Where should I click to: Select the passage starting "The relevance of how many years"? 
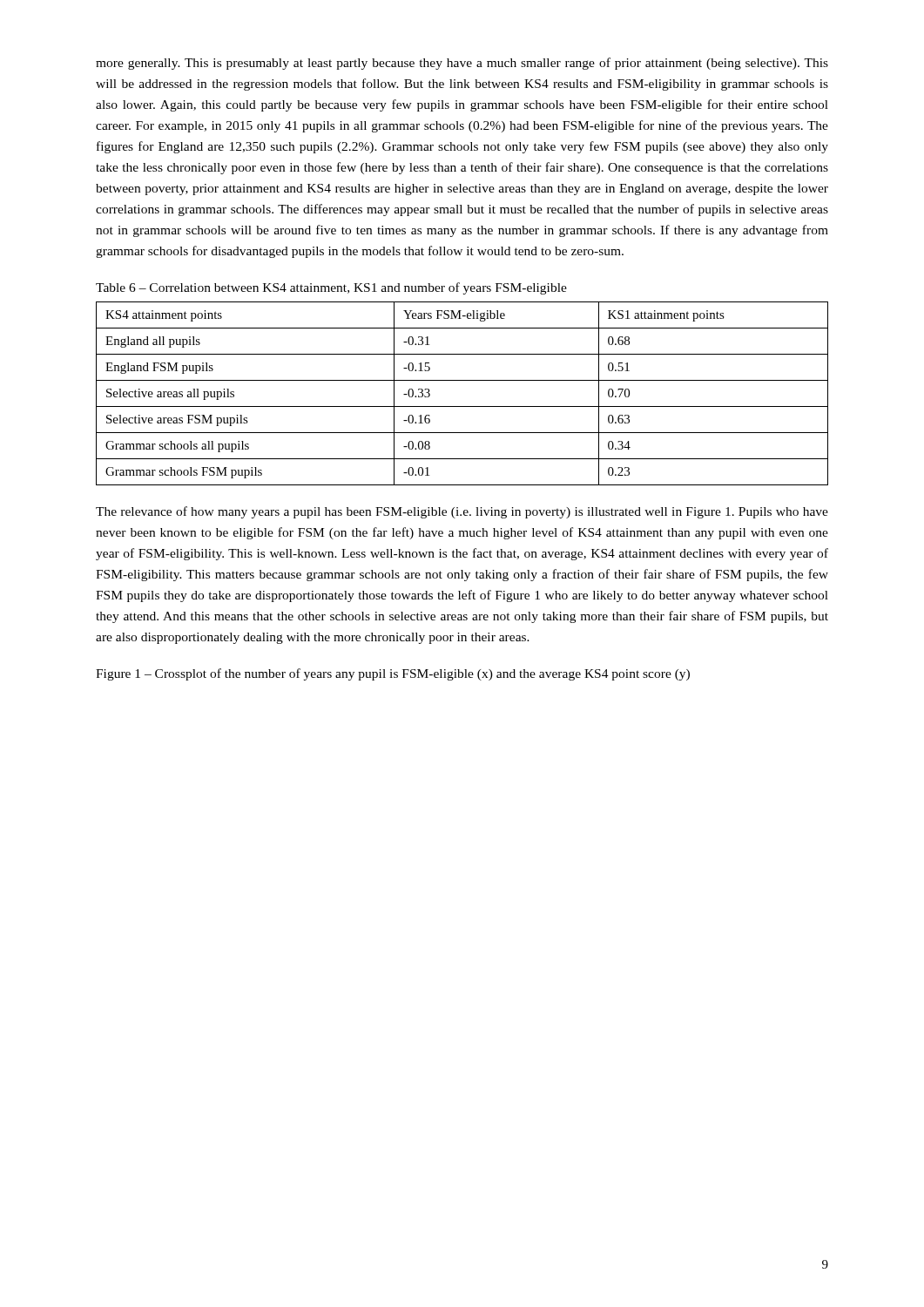pyautogui.click(x=462, y=574)
